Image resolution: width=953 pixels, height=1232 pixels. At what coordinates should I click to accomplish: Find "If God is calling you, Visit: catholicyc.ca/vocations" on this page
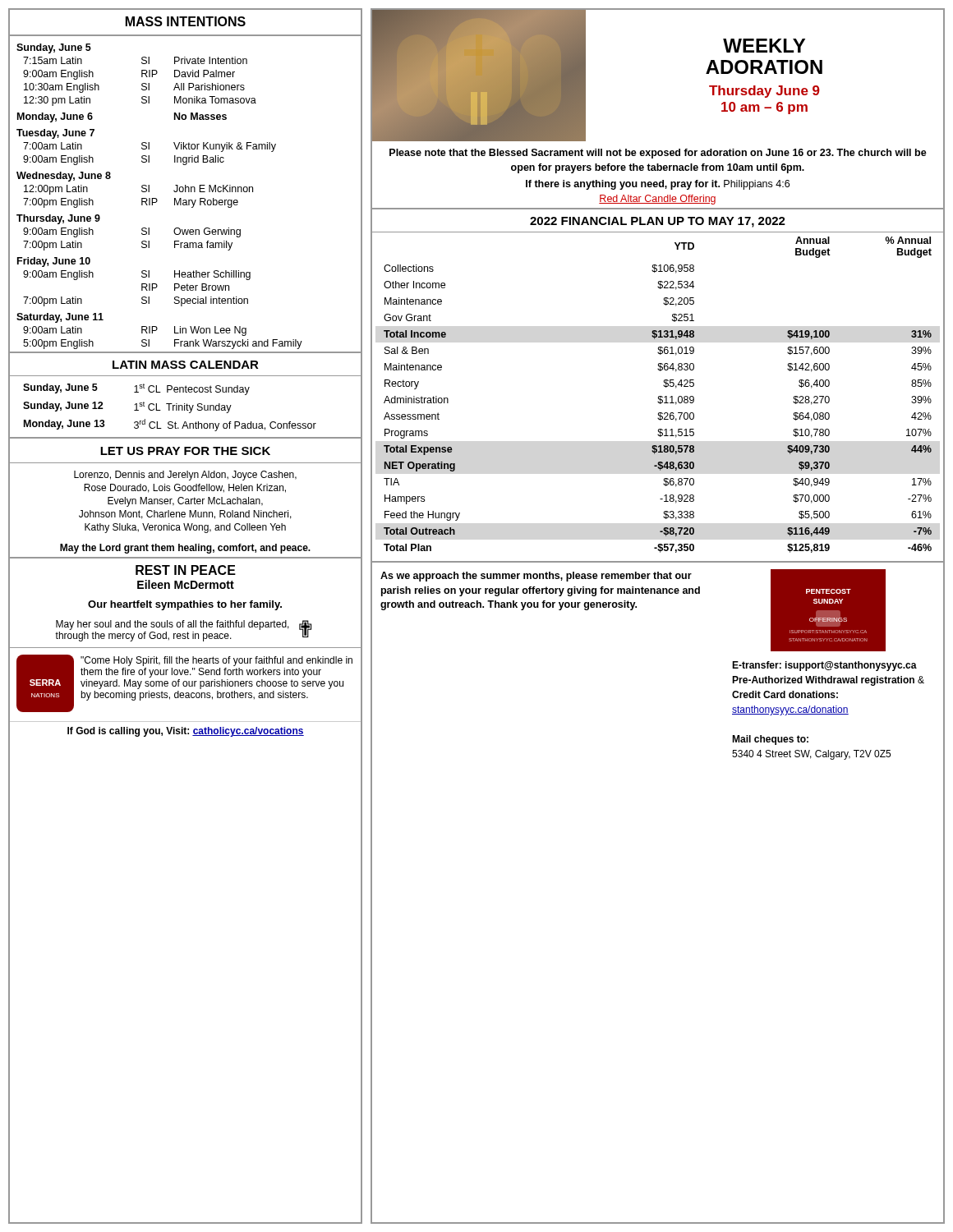tap(185, 731)
